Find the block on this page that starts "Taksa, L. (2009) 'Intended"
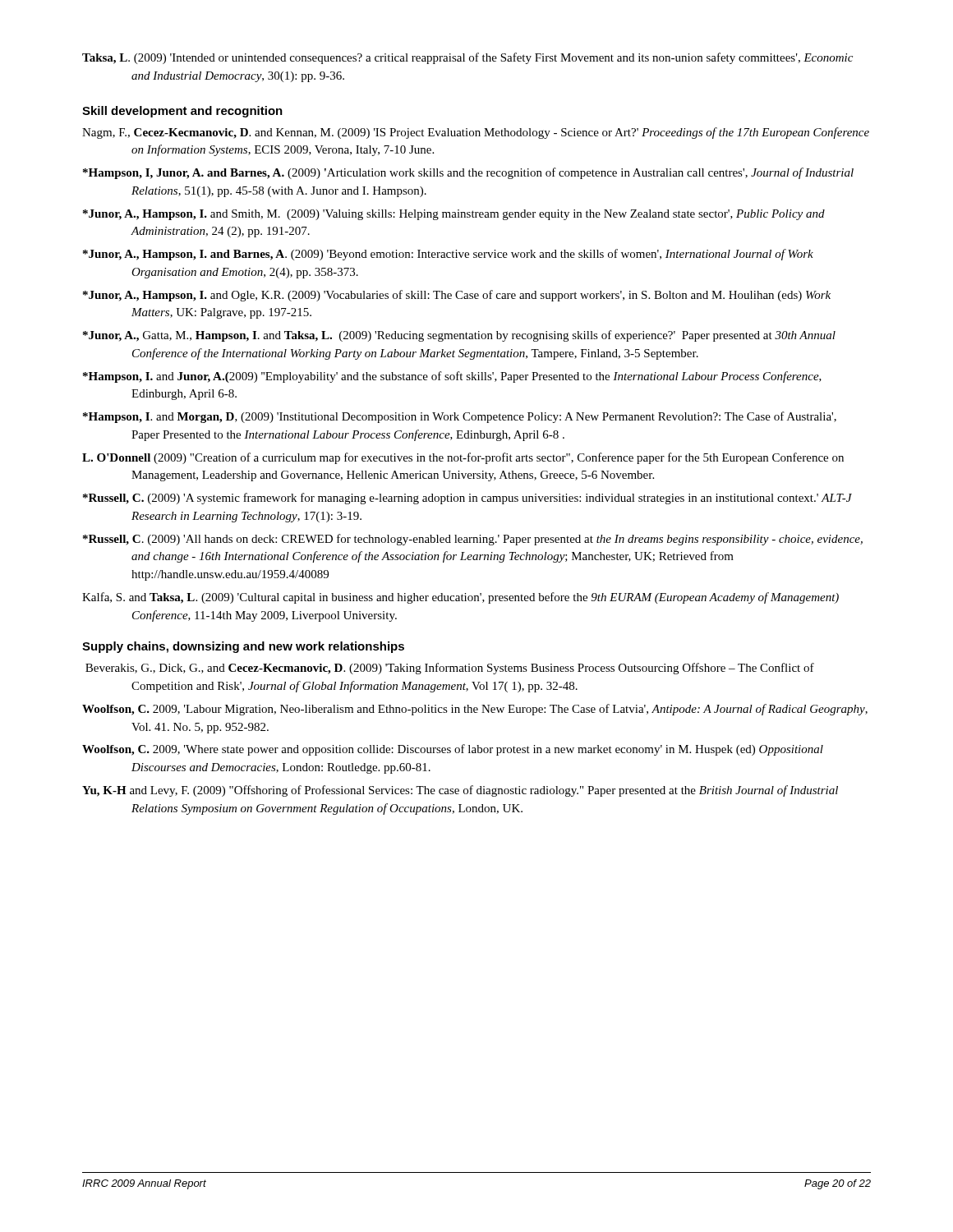Image resolution: width=953 pixels, height=1232 pixels. click(x=492, y=66)
